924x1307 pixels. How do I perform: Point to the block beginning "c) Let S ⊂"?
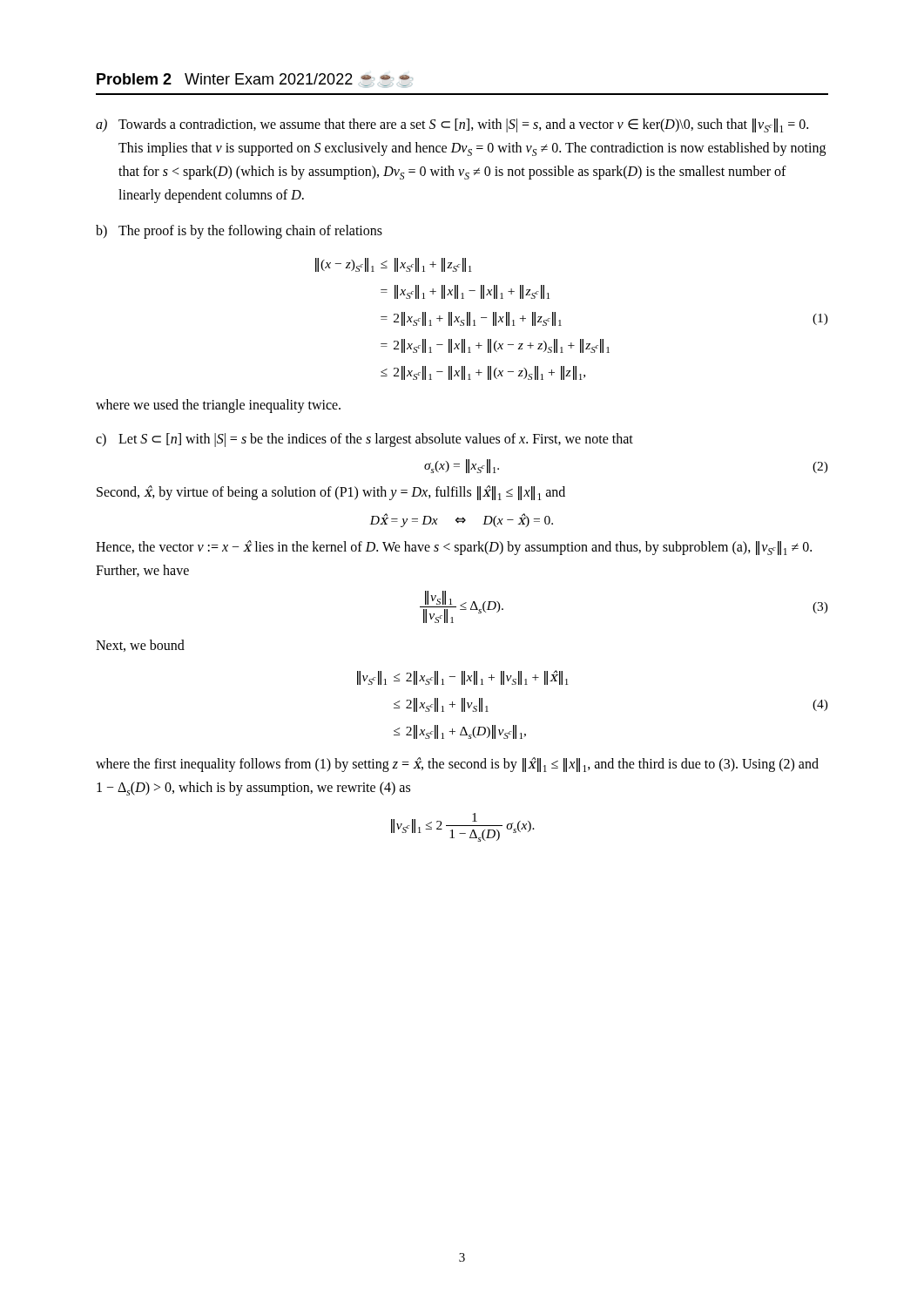coord(364,439)
